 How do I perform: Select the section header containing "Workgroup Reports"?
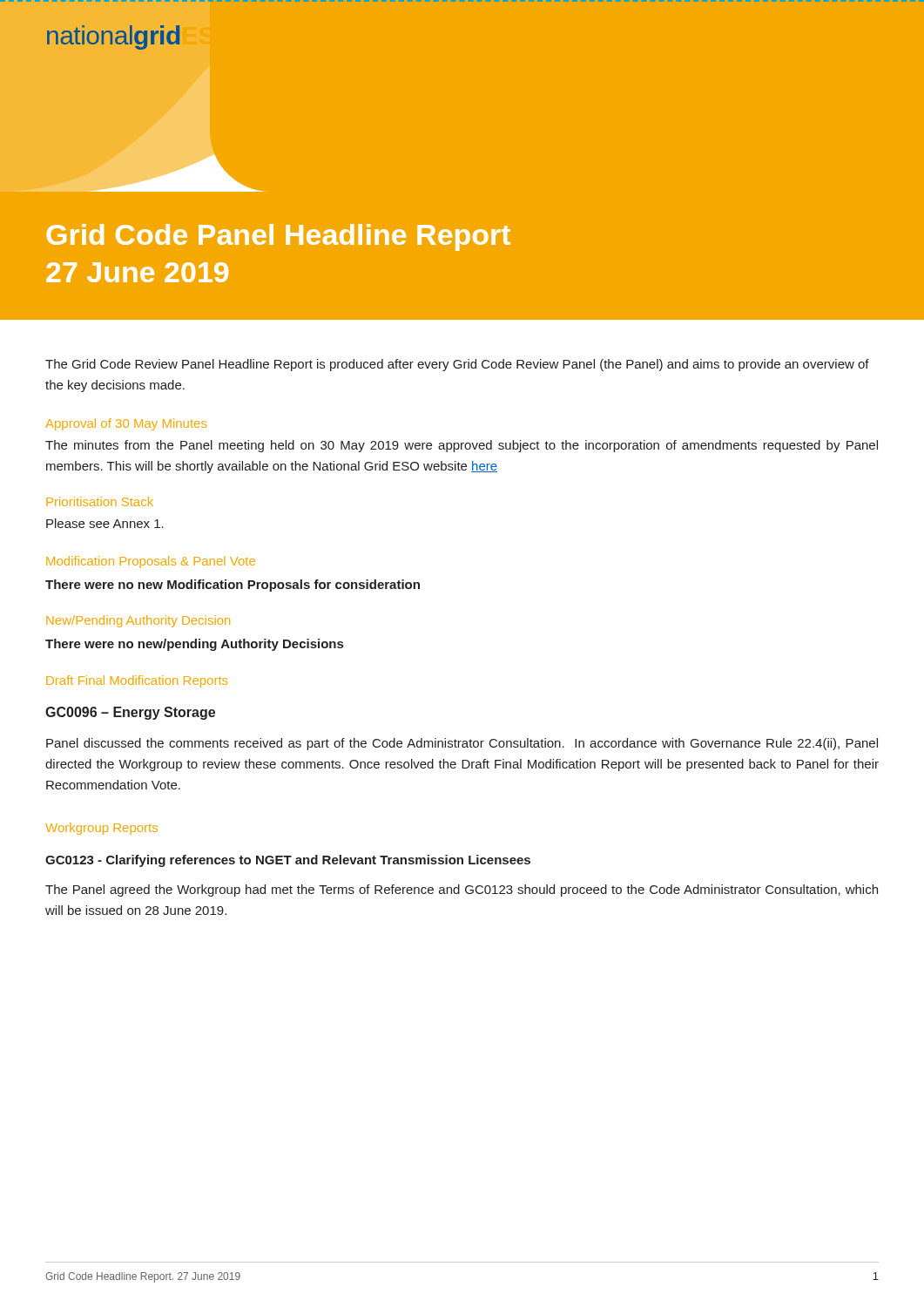pos(102,828)
